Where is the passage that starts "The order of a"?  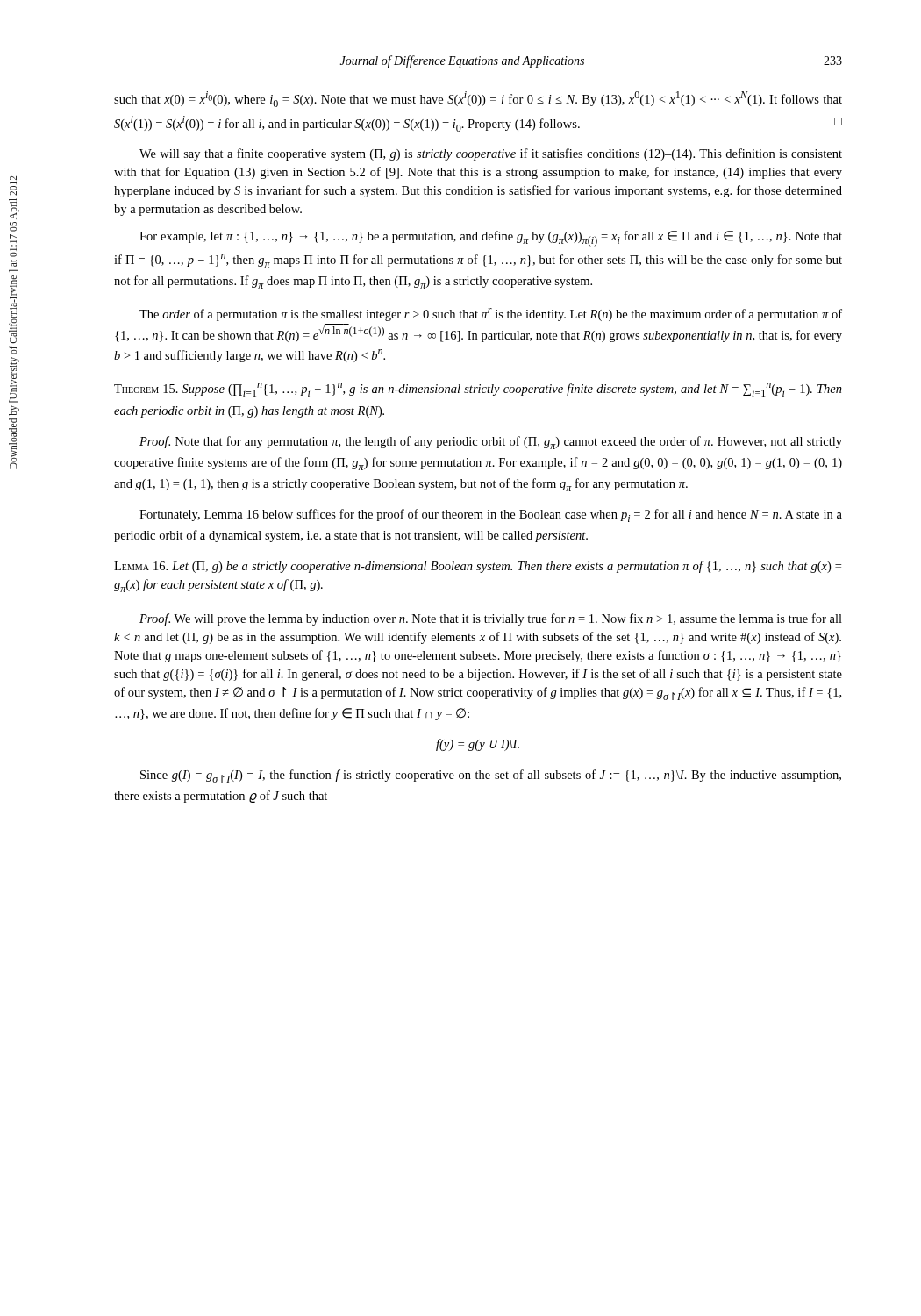(478, 333)
